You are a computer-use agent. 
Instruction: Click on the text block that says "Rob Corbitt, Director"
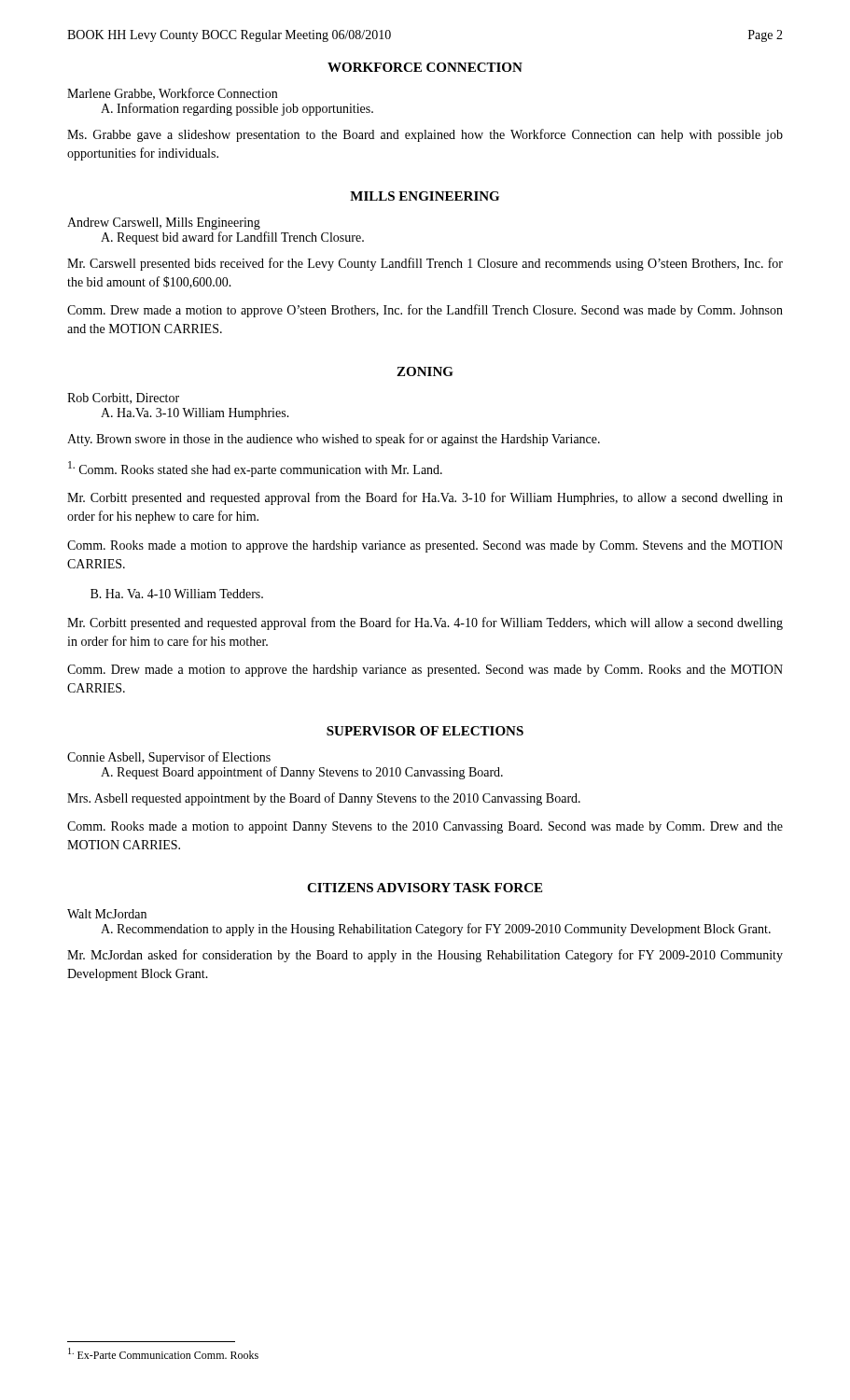[x=123, y=399]
